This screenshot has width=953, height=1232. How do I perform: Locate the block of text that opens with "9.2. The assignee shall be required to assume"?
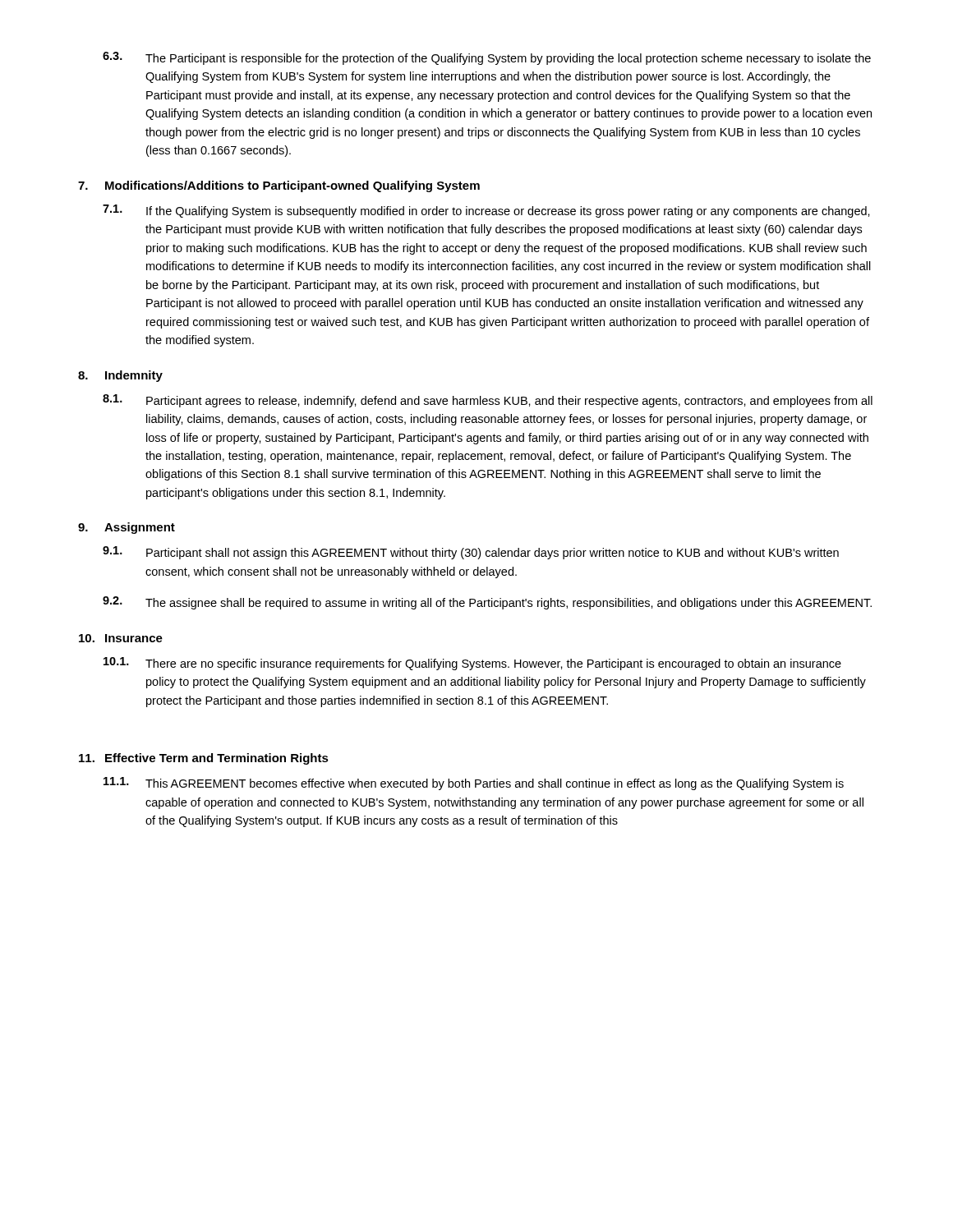pyautogui.click(x=476, y=603)
